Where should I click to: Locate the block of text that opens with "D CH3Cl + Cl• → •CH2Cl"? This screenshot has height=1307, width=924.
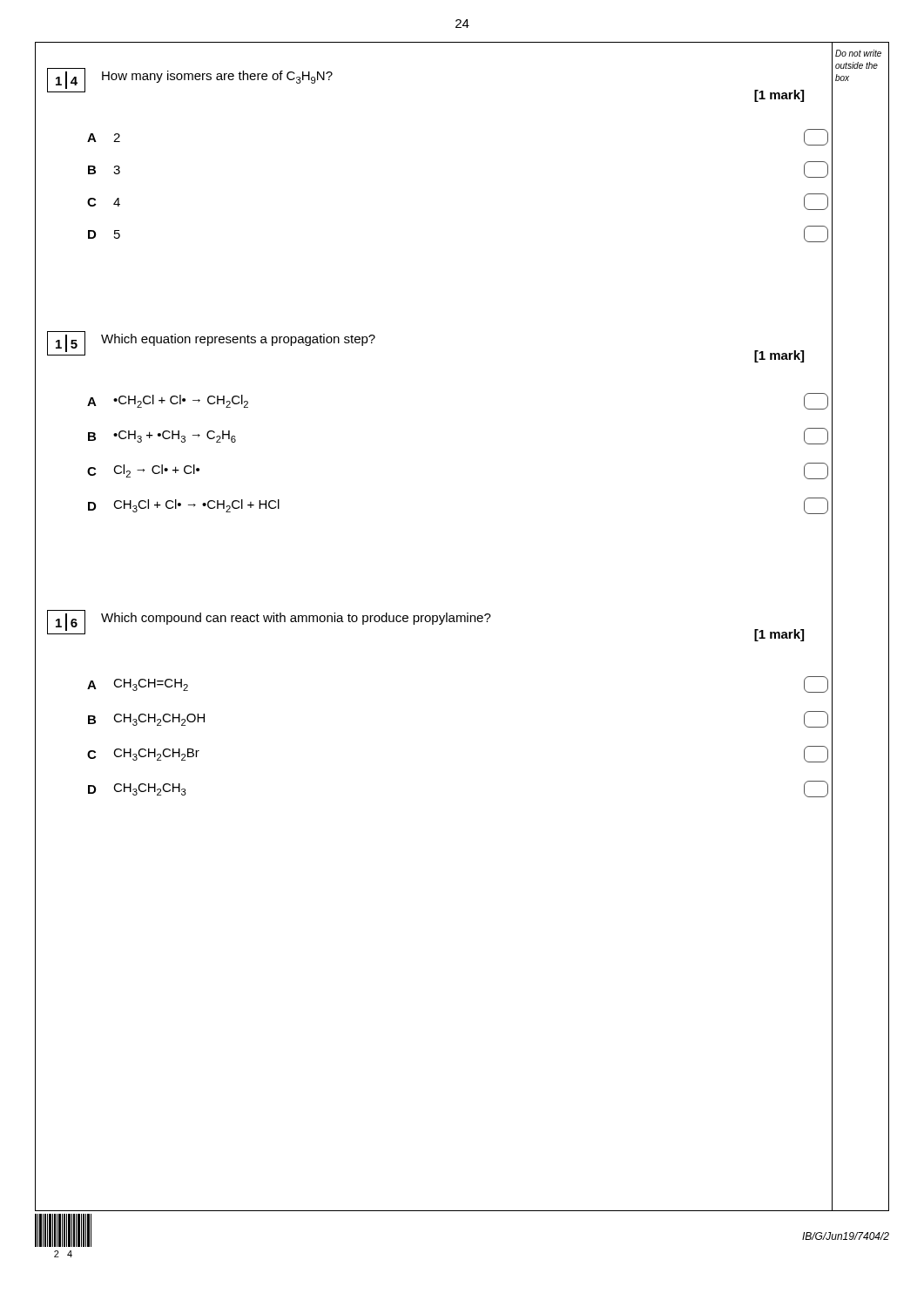[211, 508]
